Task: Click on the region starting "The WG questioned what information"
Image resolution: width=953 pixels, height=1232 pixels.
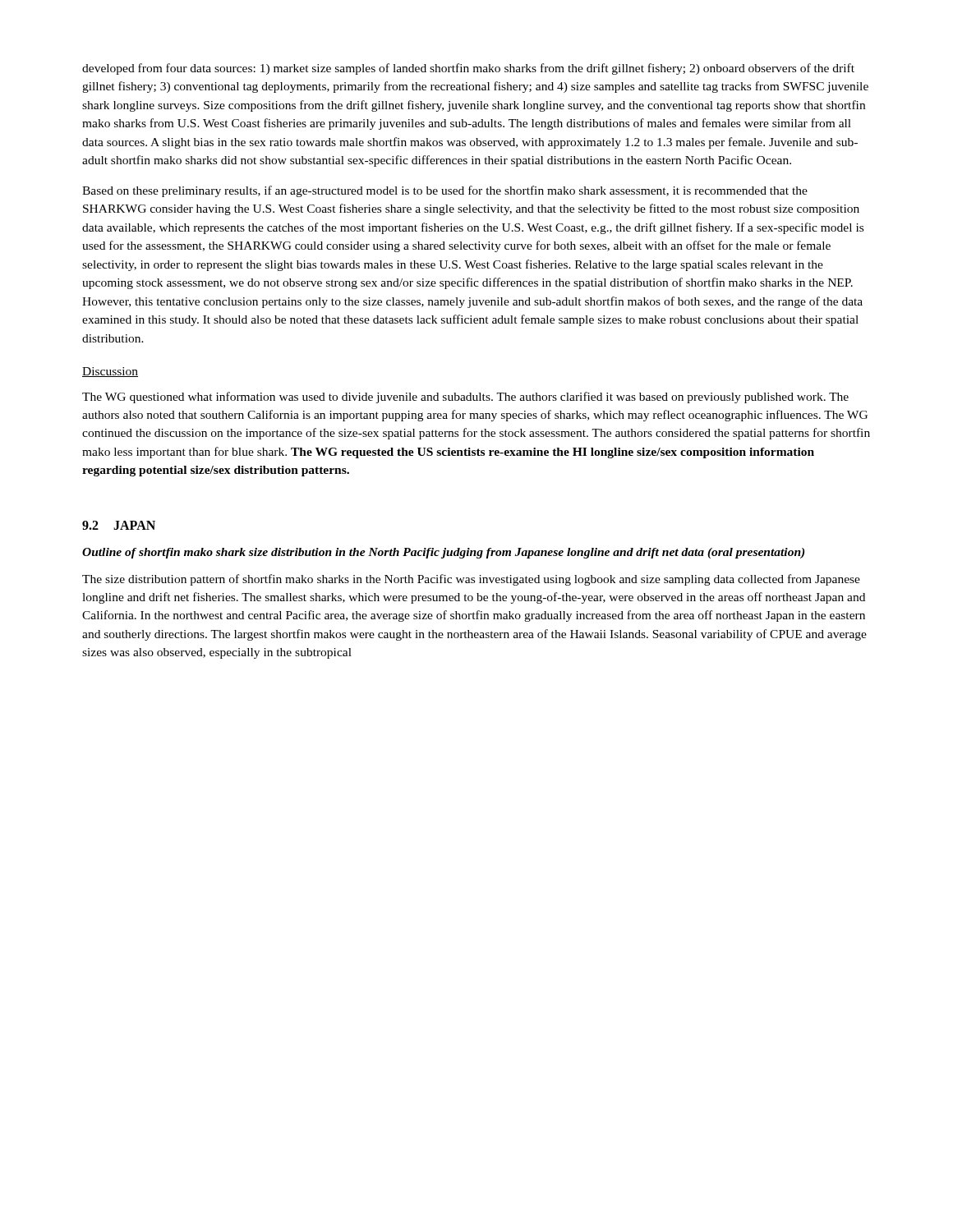Action: click(476, 433)
